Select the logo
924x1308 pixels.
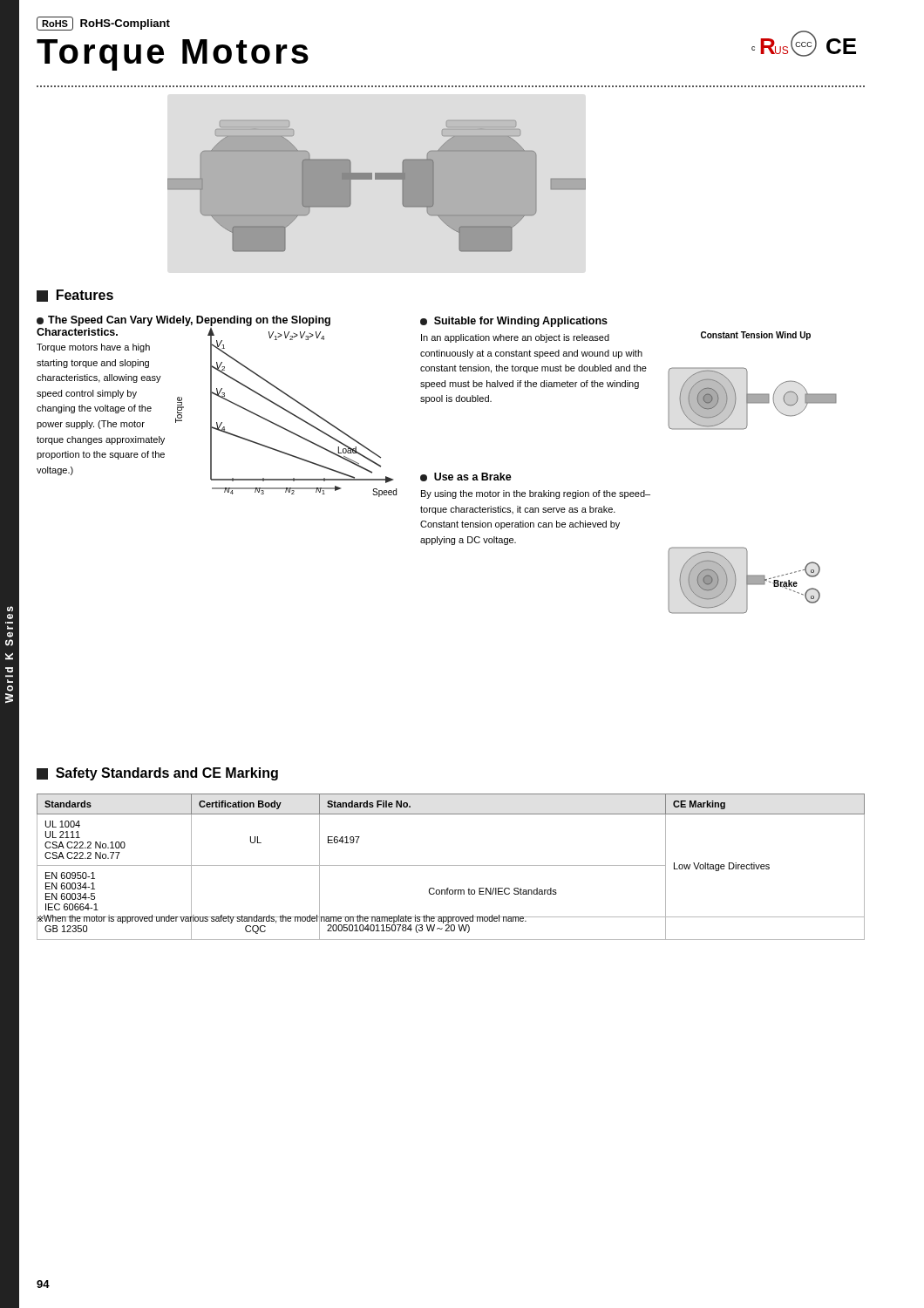pos(817,48)
